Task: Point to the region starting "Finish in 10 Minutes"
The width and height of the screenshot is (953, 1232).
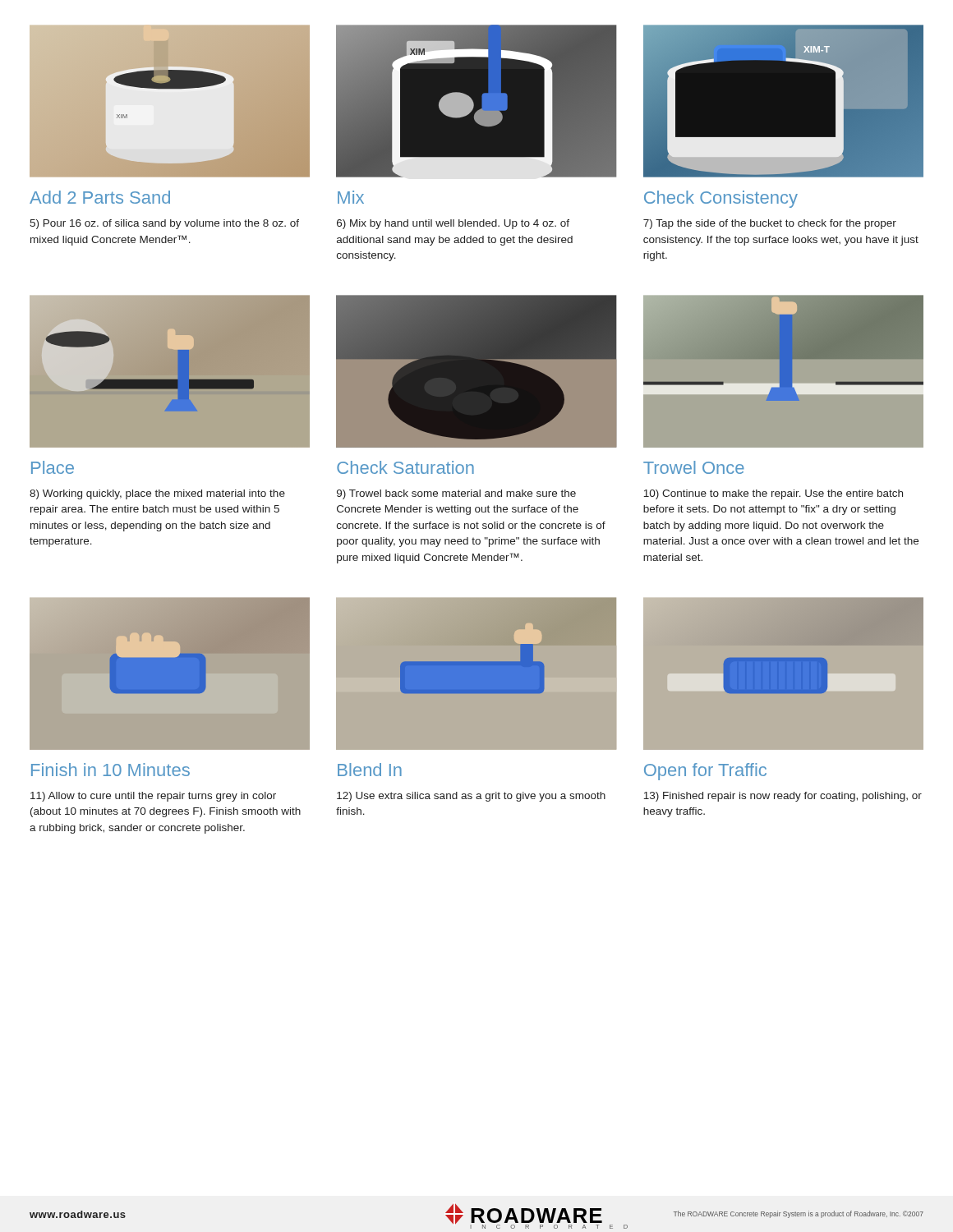Action: [110, 770]
